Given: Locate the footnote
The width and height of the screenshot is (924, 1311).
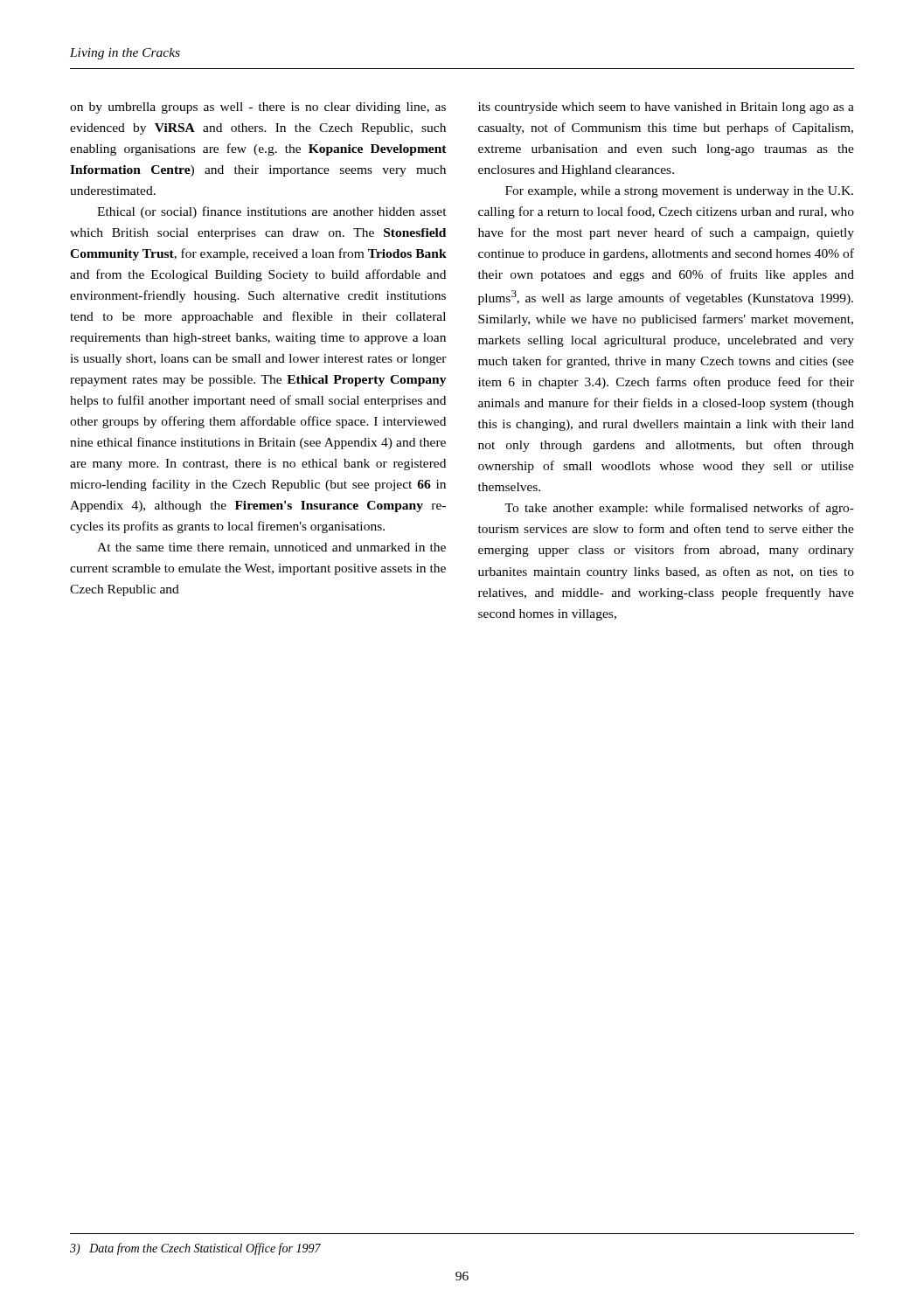Looking at the screenshot, I should pos(195,1249).
